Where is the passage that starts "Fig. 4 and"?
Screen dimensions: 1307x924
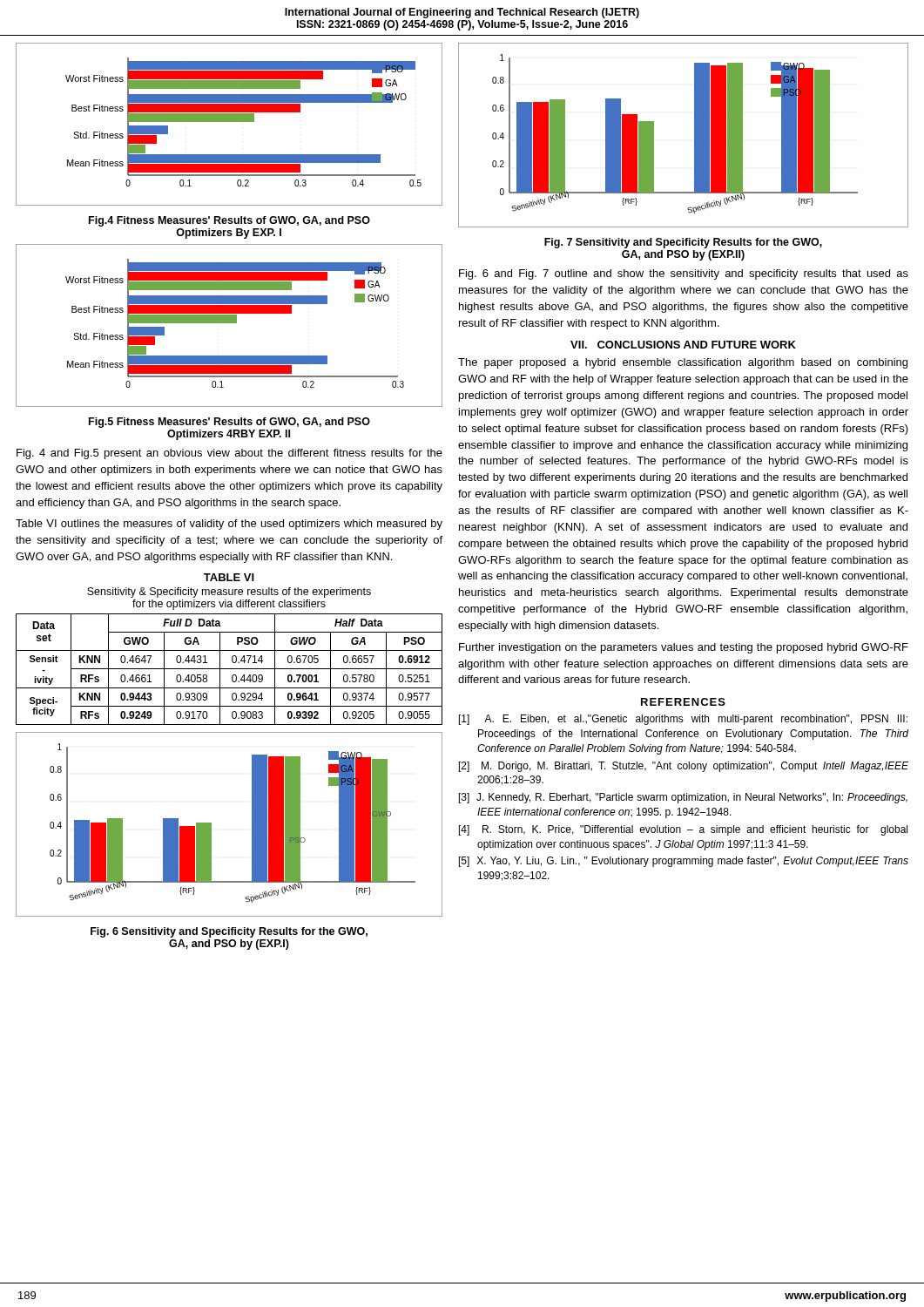(x=229, y=477)
